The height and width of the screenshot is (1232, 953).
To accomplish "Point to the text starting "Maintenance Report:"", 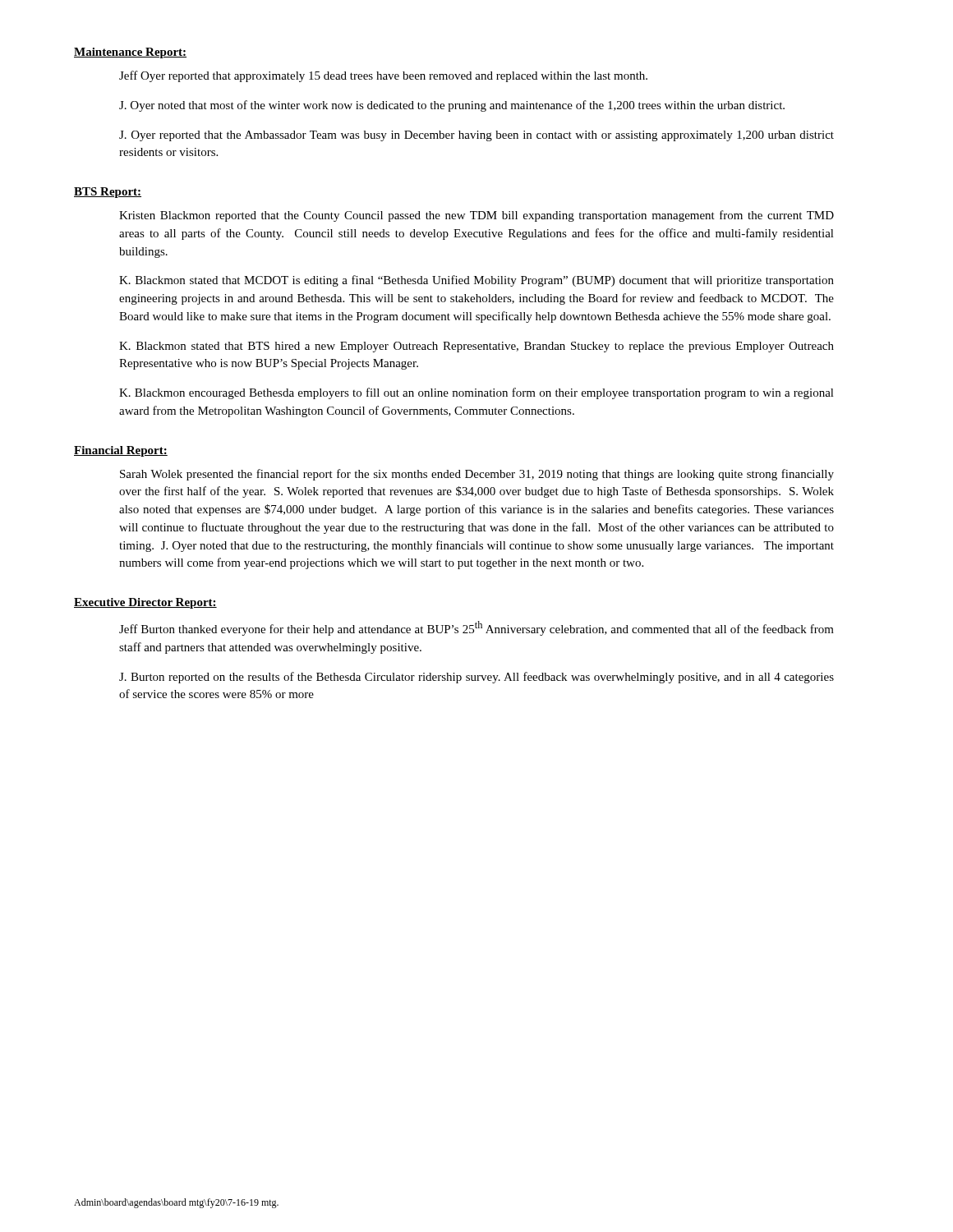I will click(x=130, y=52).
